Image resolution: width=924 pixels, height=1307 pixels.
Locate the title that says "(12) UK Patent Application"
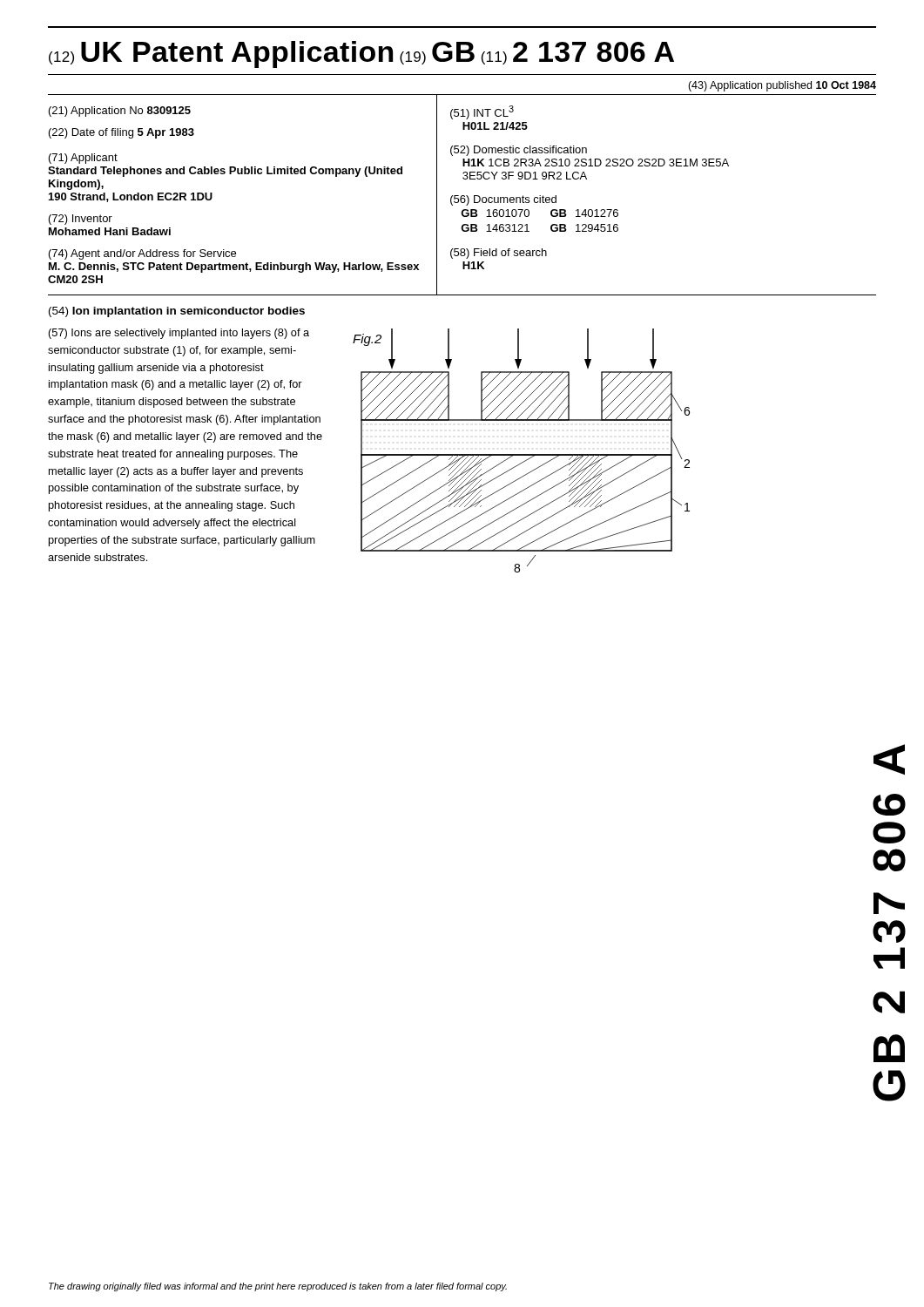point(362,51)
